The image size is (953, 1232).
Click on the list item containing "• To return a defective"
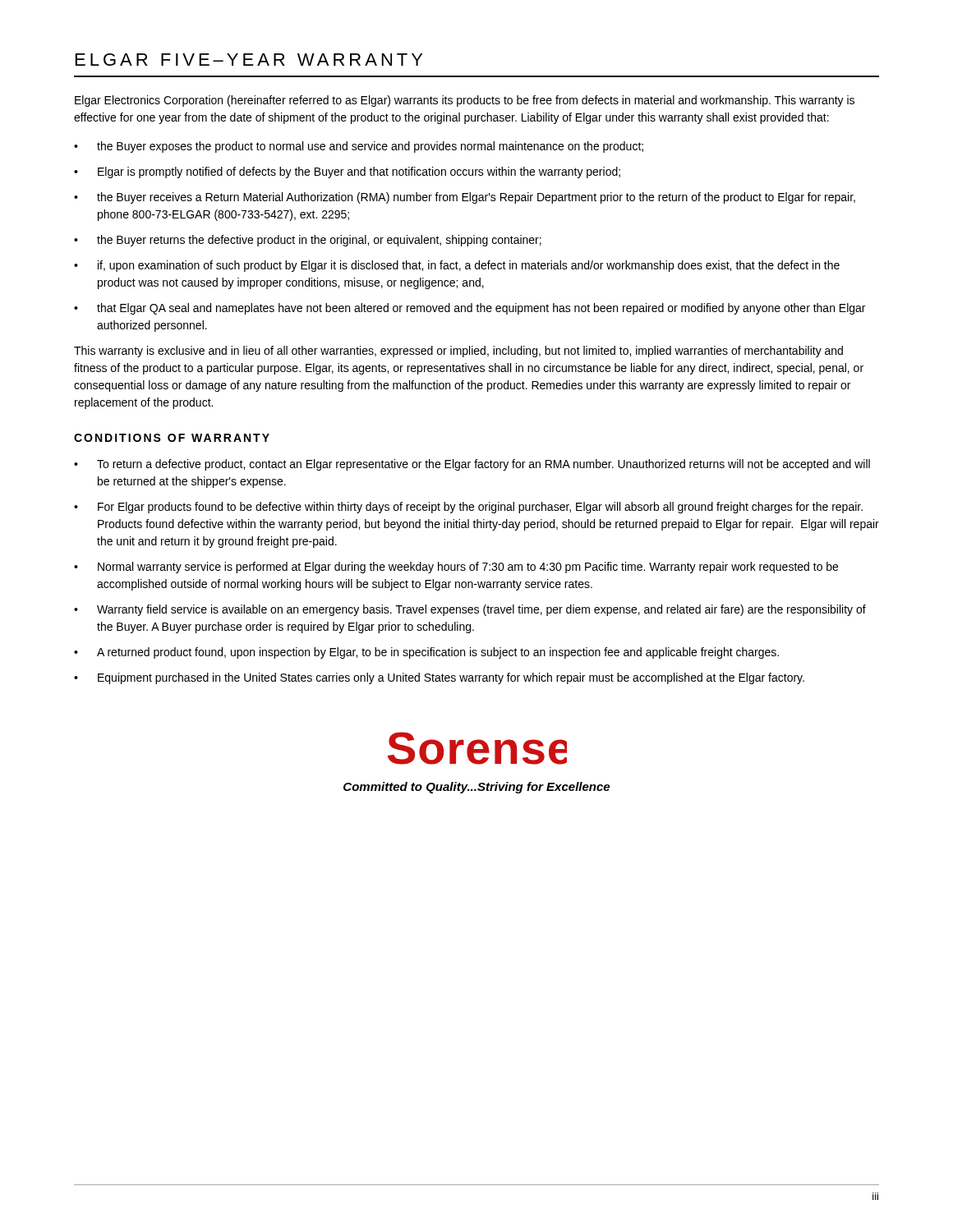(x=476, y=473)
